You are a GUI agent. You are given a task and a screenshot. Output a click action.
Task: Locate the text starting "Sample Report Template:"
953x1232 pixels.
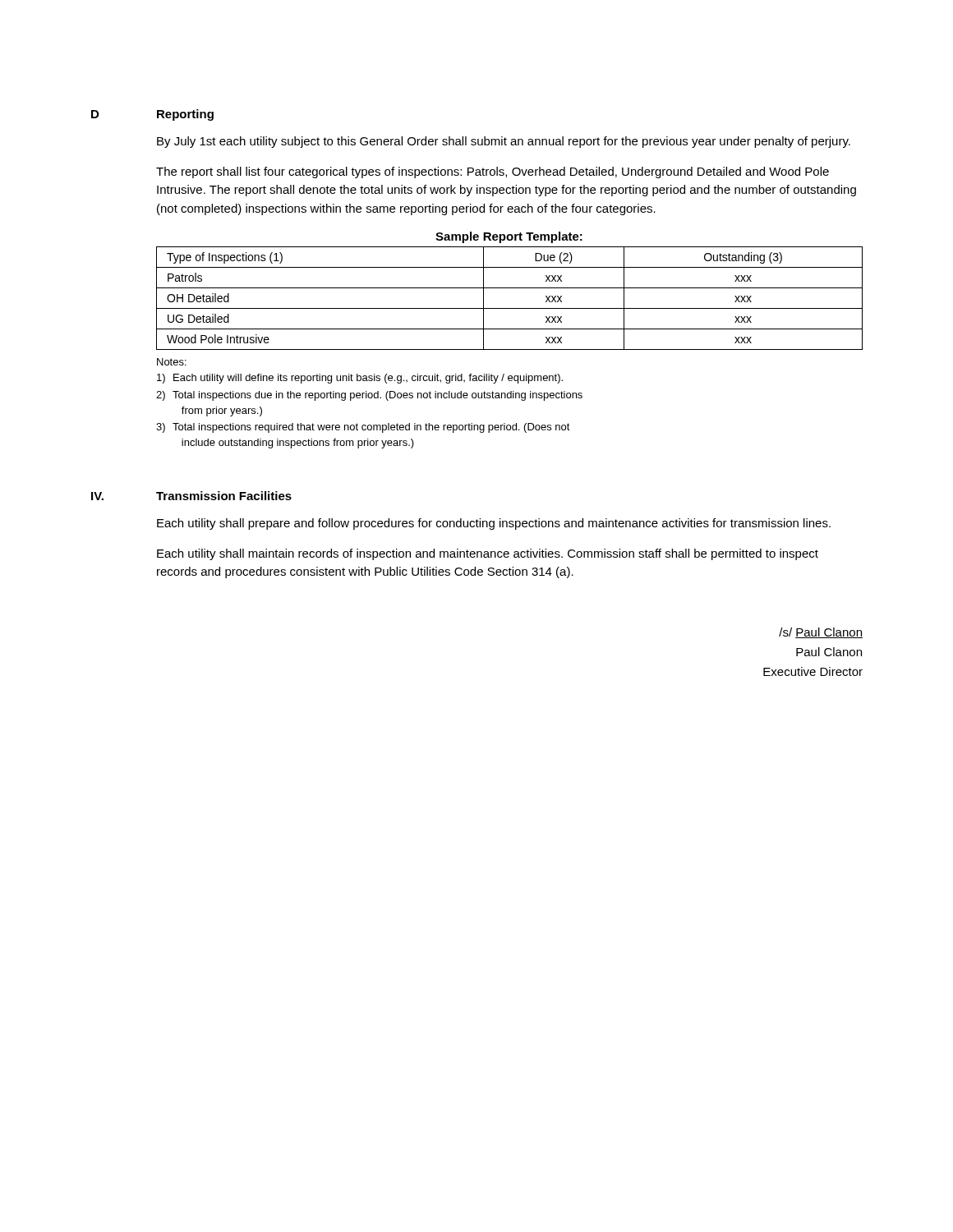[509, 236]
